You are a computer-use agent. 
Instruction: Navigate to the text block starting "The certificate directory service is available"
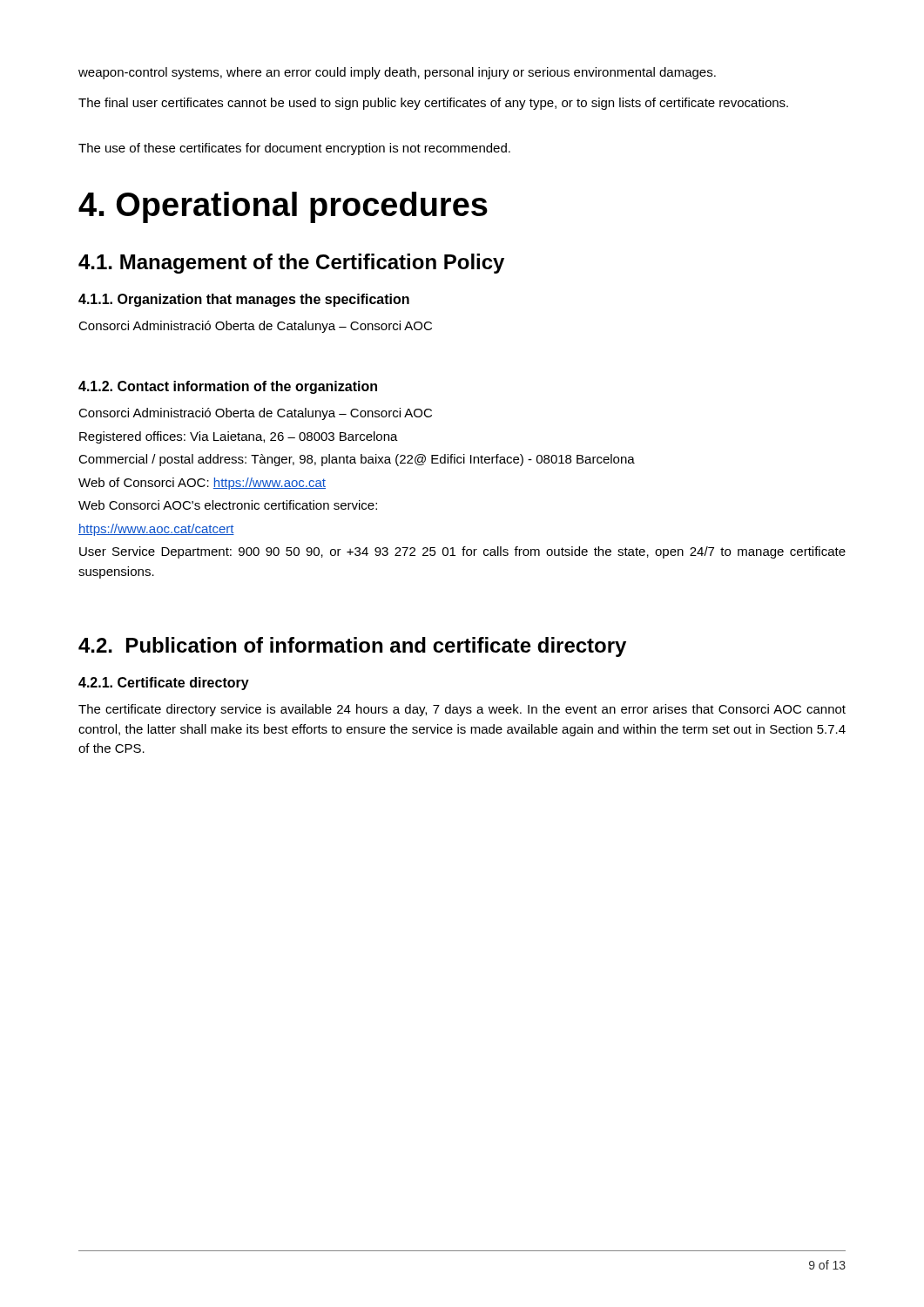point(462,728)
